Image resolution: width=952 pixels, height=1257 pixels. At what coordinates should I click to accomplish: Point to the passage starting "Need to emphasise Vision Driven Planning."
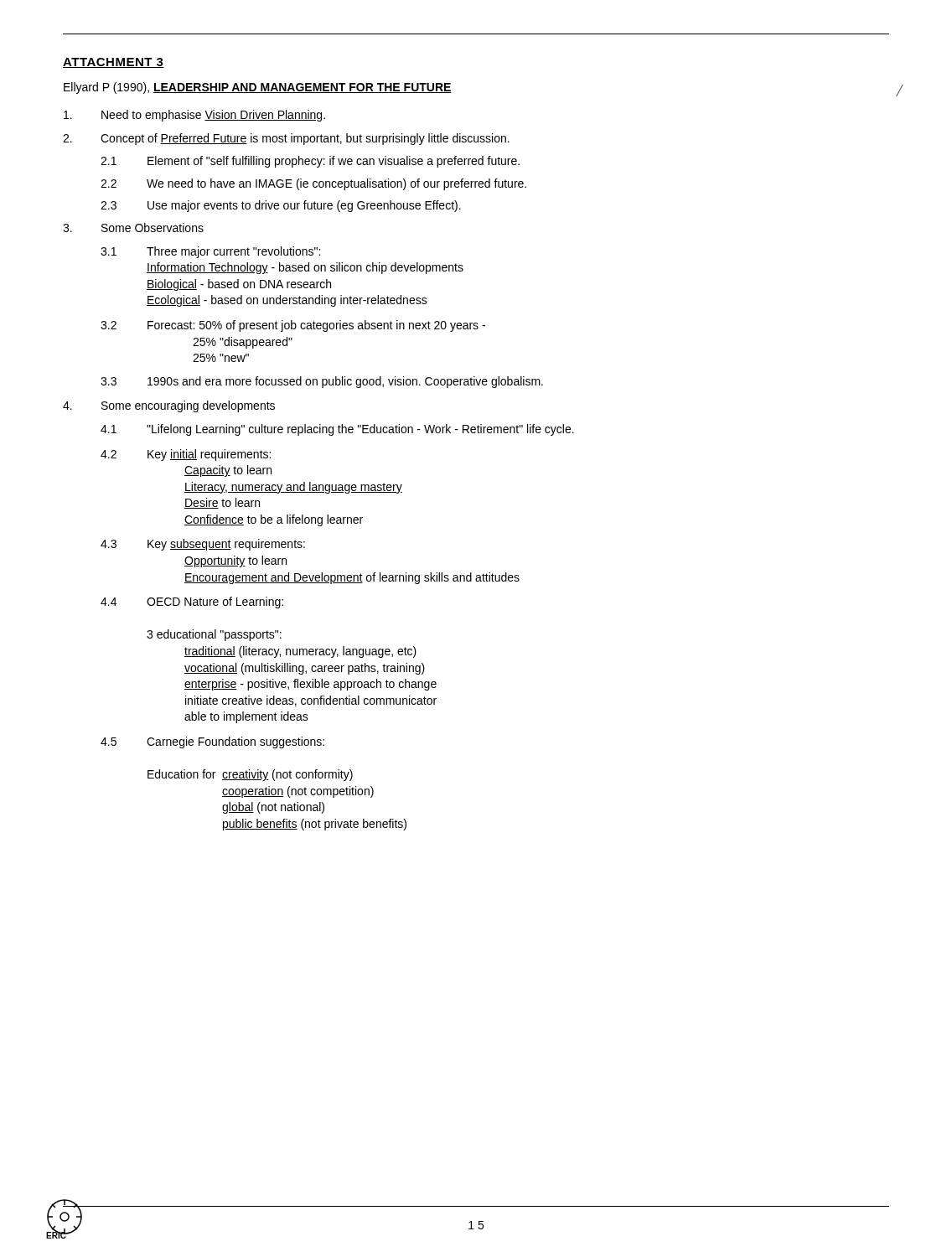tap(194, 116)
